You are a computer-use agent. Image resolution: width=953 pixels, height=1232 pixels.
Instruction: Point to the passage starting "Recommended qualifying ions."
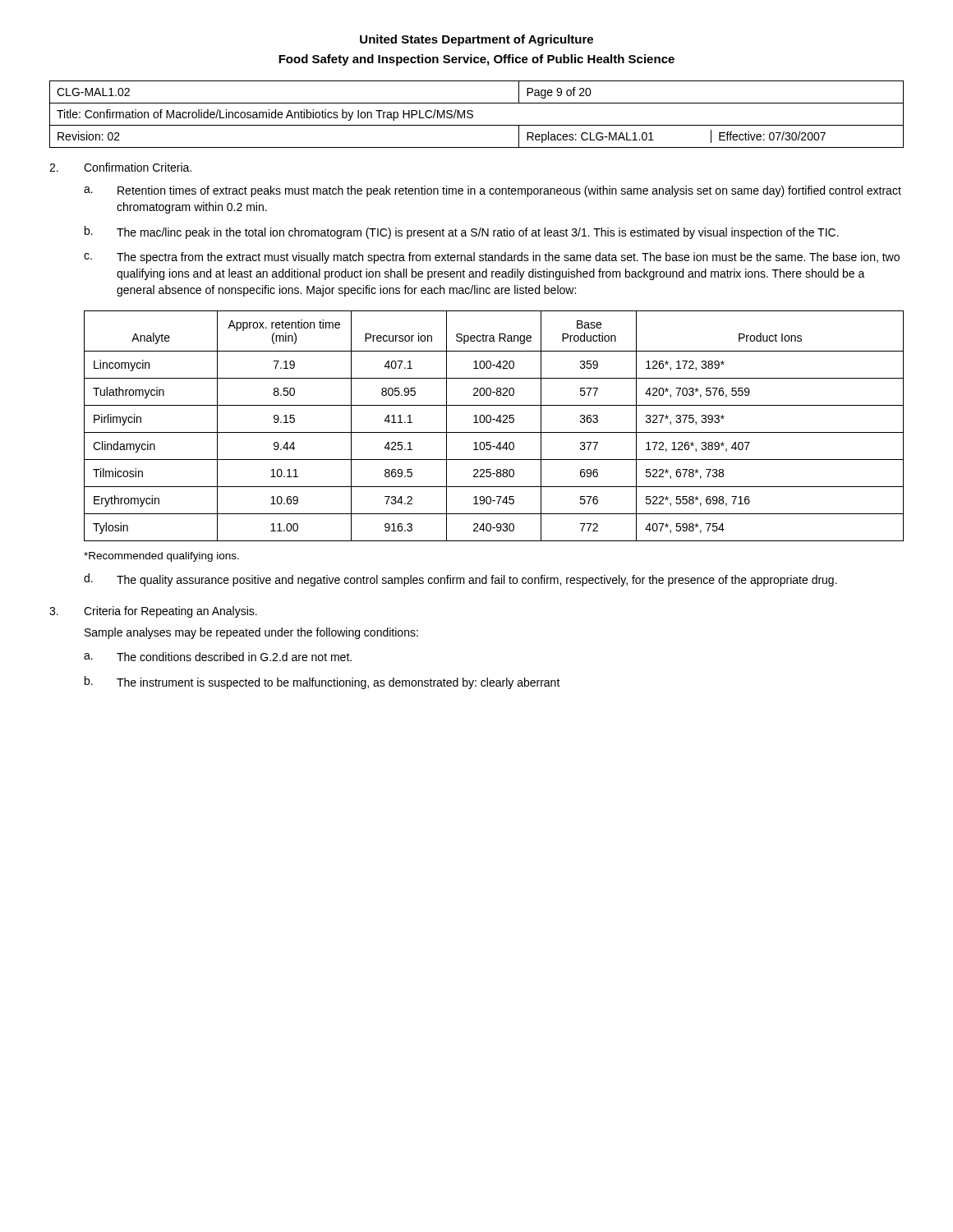tap(162, 556)
